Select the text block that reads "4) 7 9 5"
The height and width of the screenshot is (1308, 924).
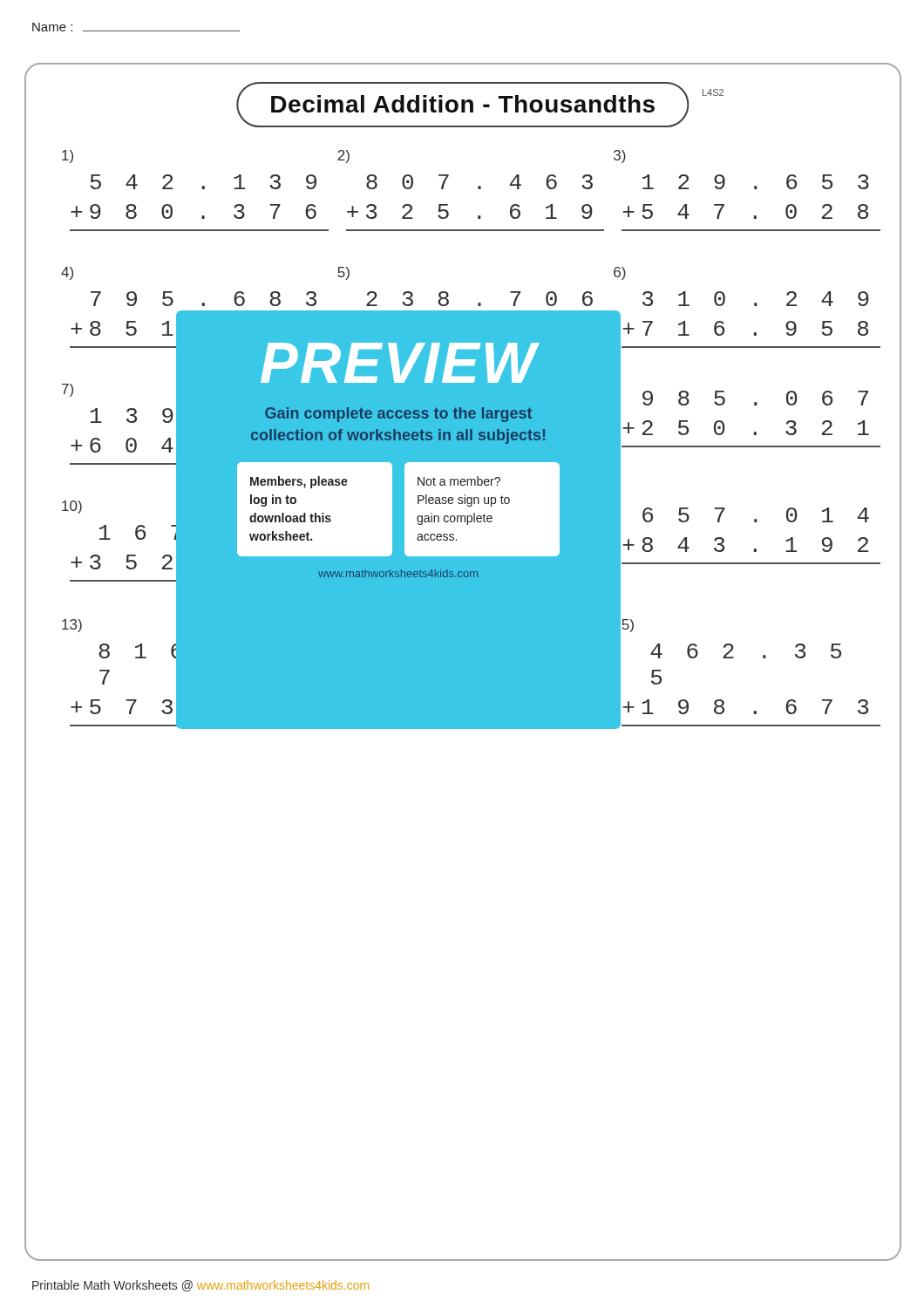[x=466, y=306]
